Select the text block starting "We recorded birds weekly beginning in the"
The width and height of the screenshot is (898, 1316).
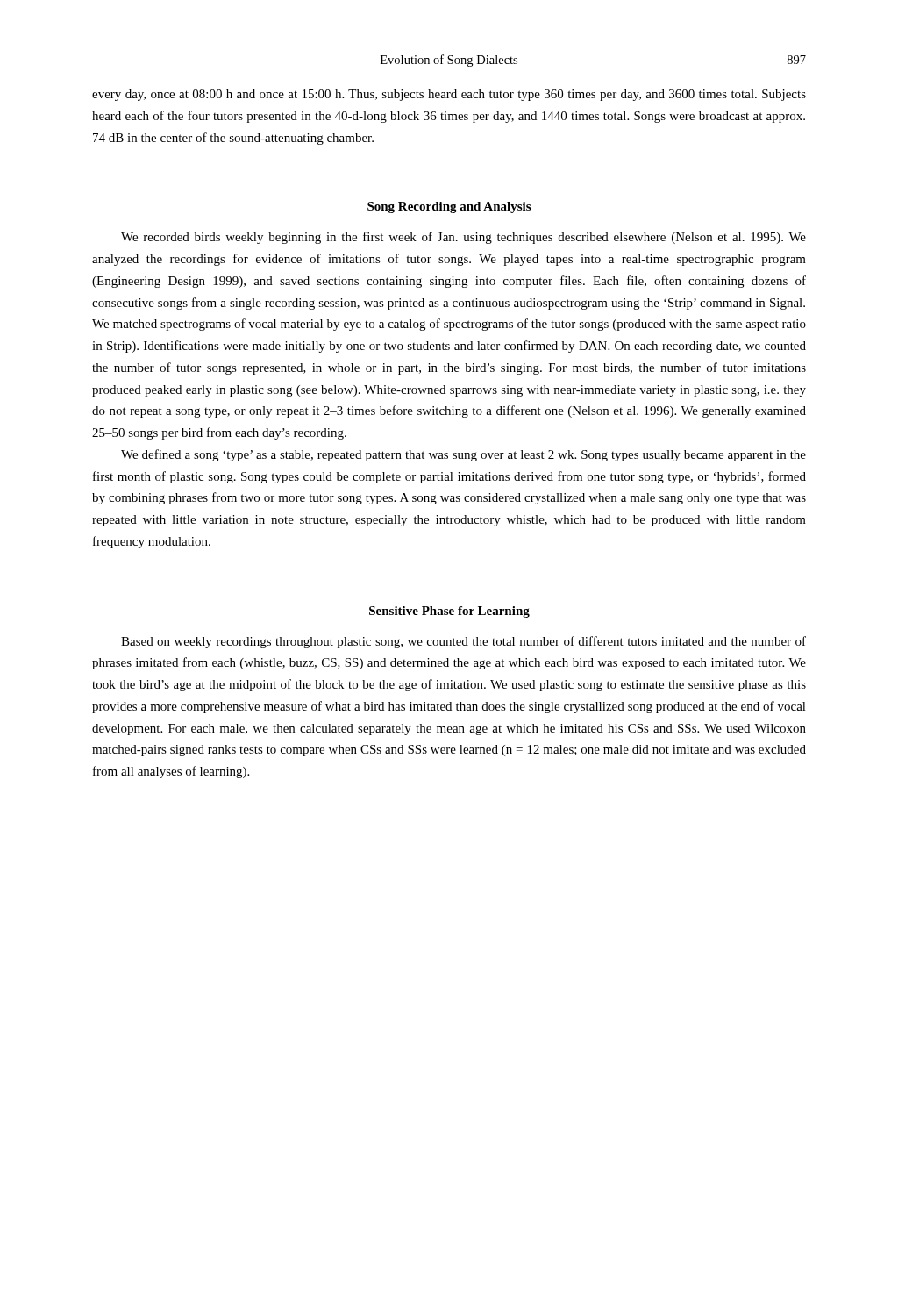[x=449, y=335]
